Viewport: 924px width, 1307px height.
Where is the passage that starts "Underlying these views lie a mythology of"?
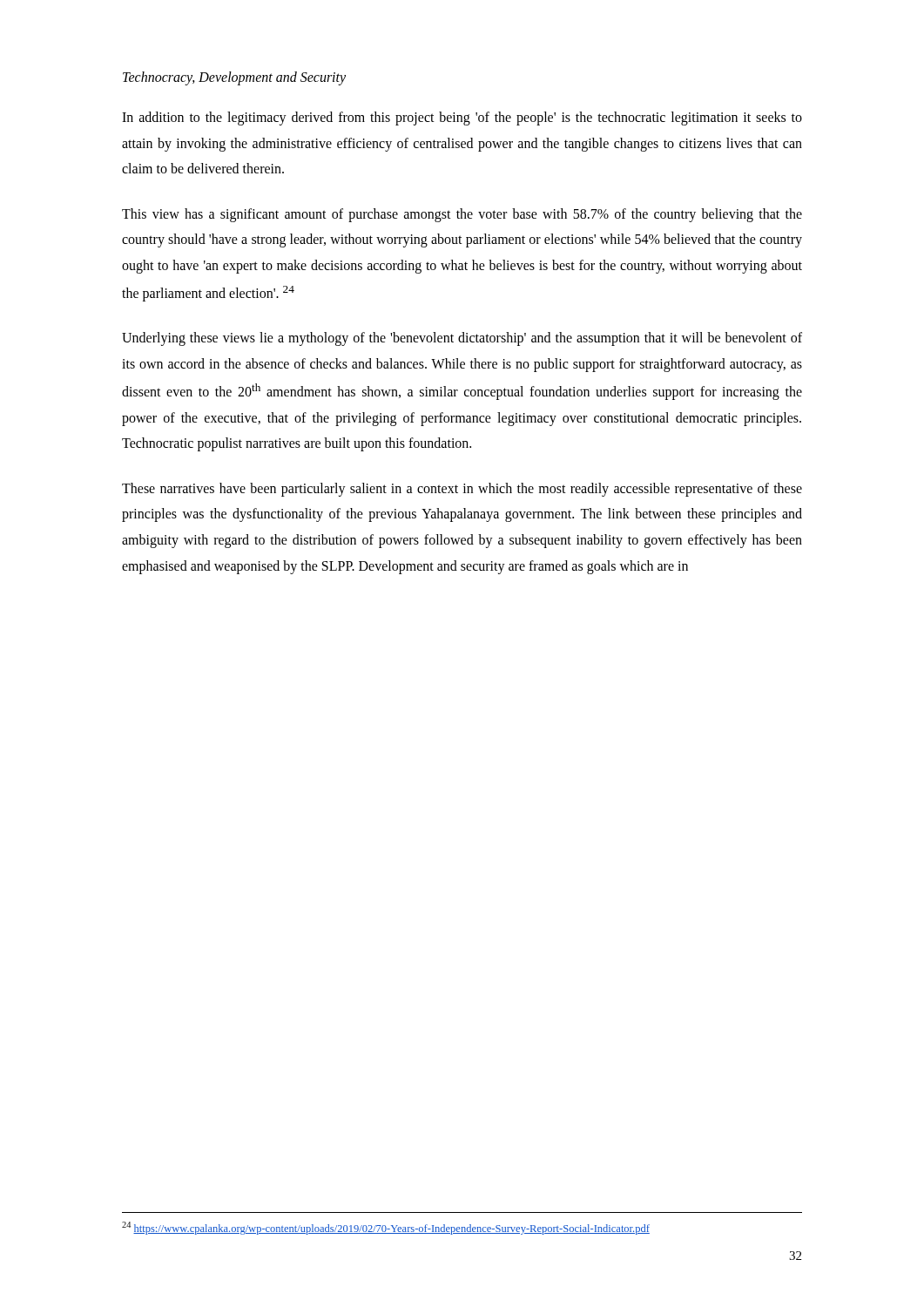coord(462,391)
